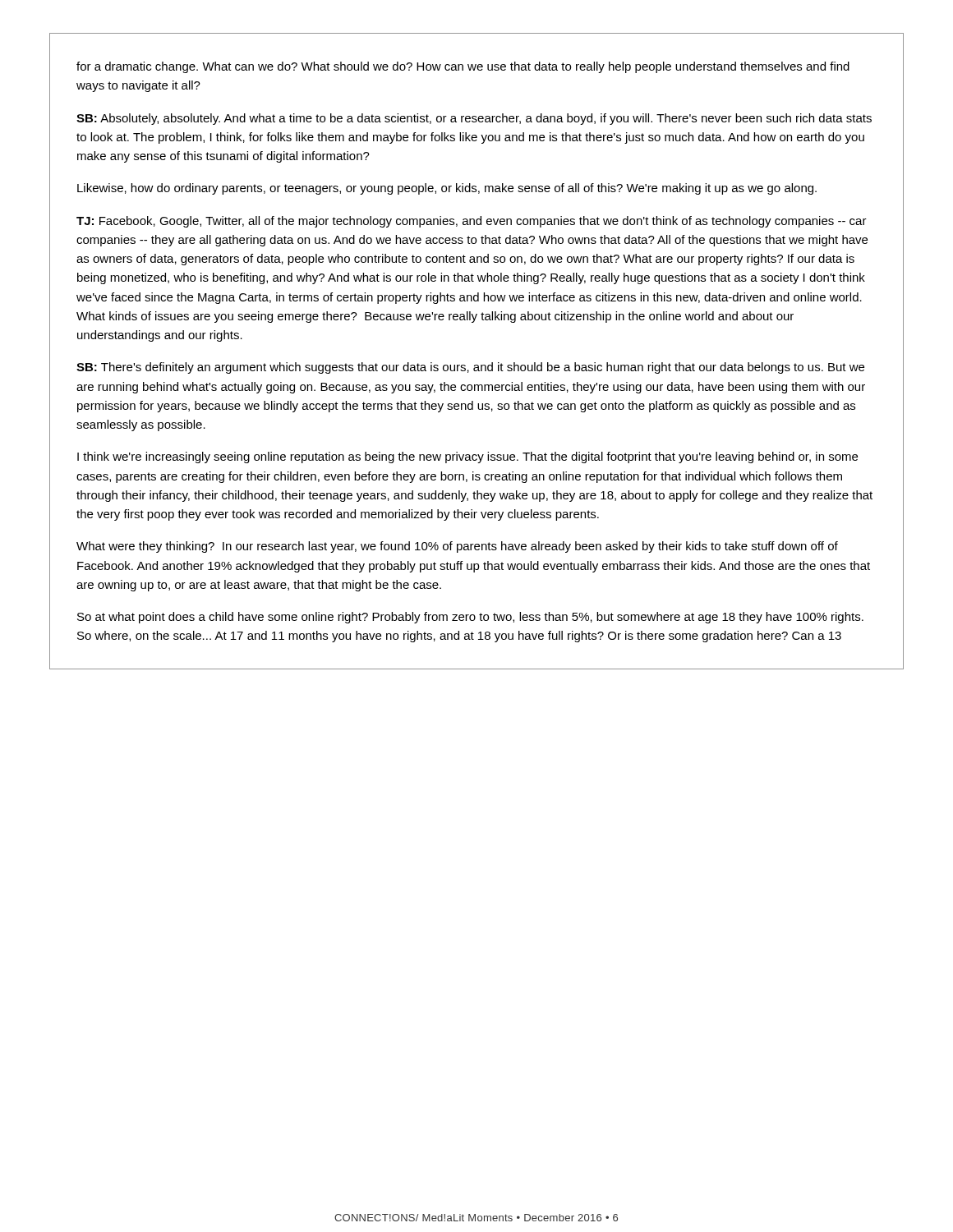Screen dimensions: 1232x953
Task: Click on the text block containing "SB: There's definitely an argument"
Action: (x=471, y=396)
